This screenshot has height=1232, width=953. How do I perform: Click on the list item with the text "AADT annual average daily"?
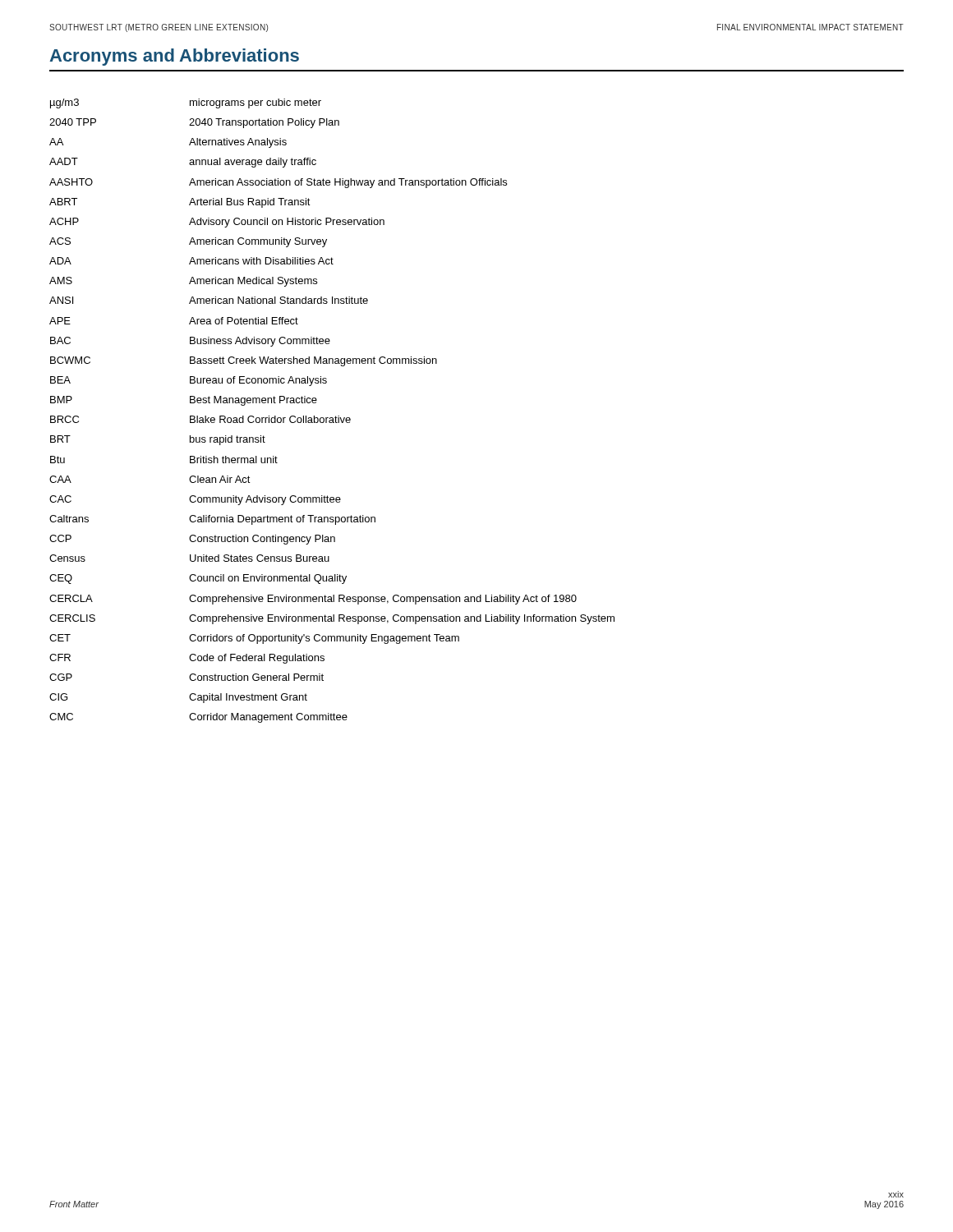(x=69, y=164)
